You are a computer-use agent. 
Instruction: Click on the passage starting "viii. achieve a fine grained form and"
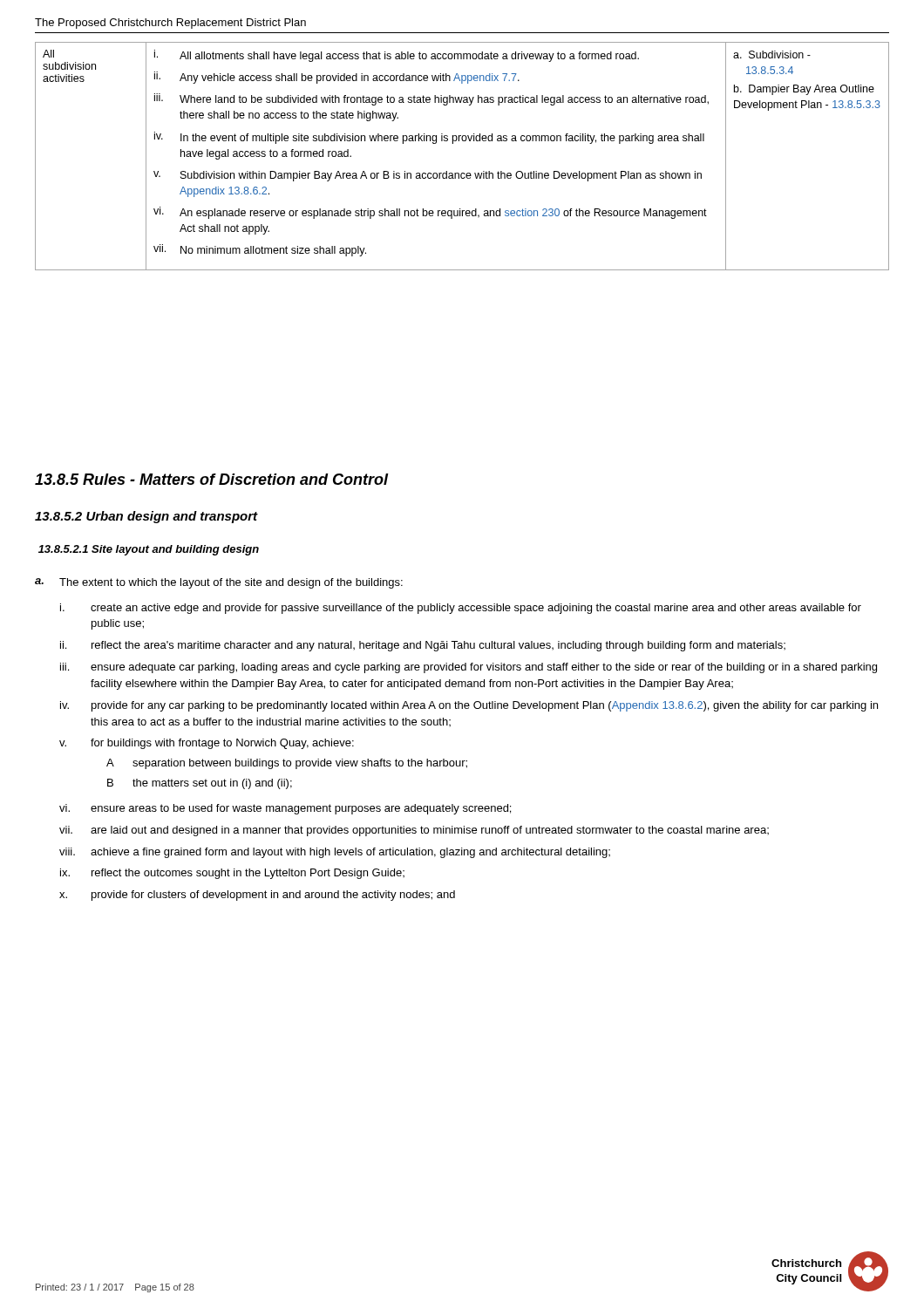(x=474, y=852)
